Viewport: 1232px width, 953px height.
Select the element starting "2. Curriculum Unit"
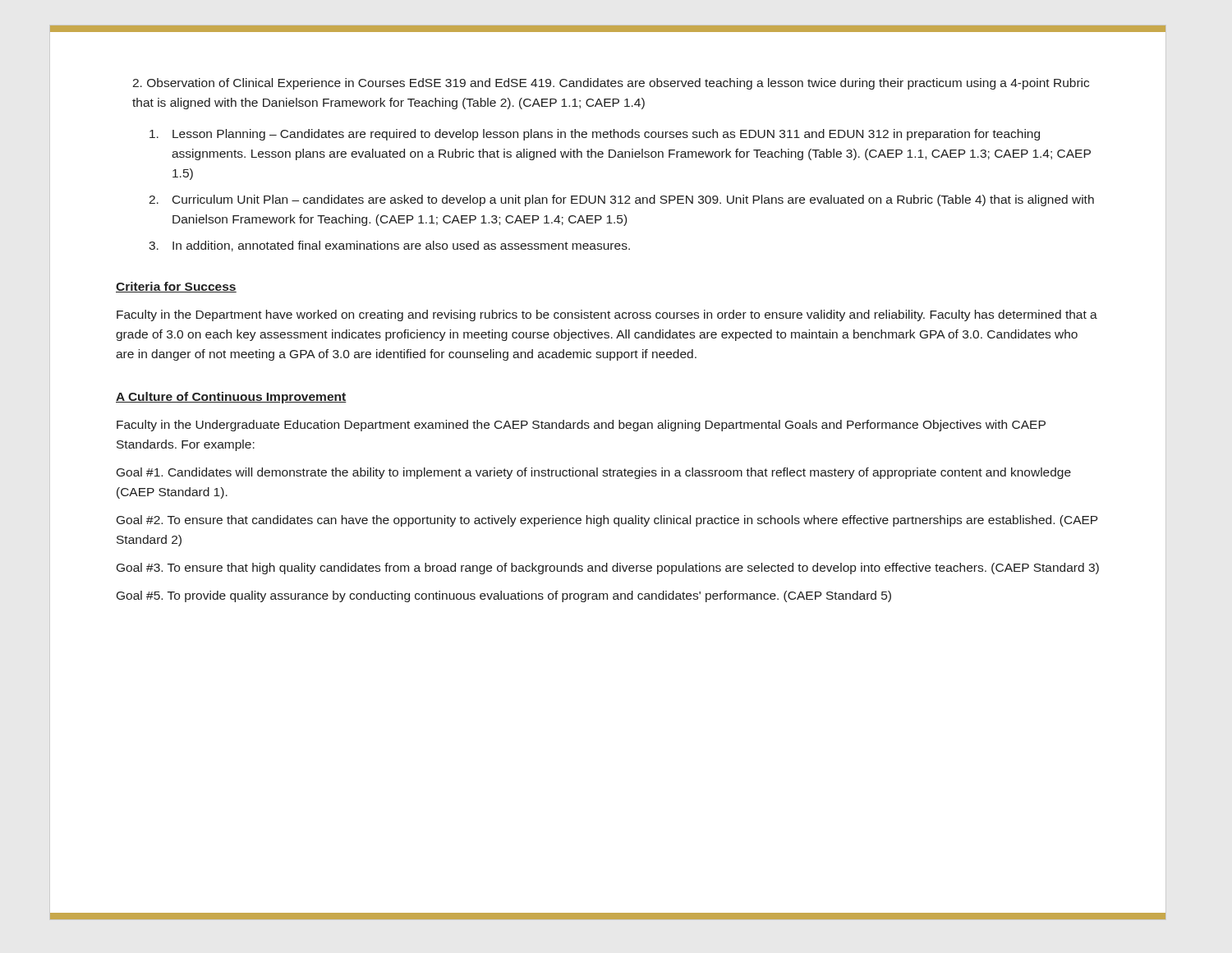tap(624, 210)
